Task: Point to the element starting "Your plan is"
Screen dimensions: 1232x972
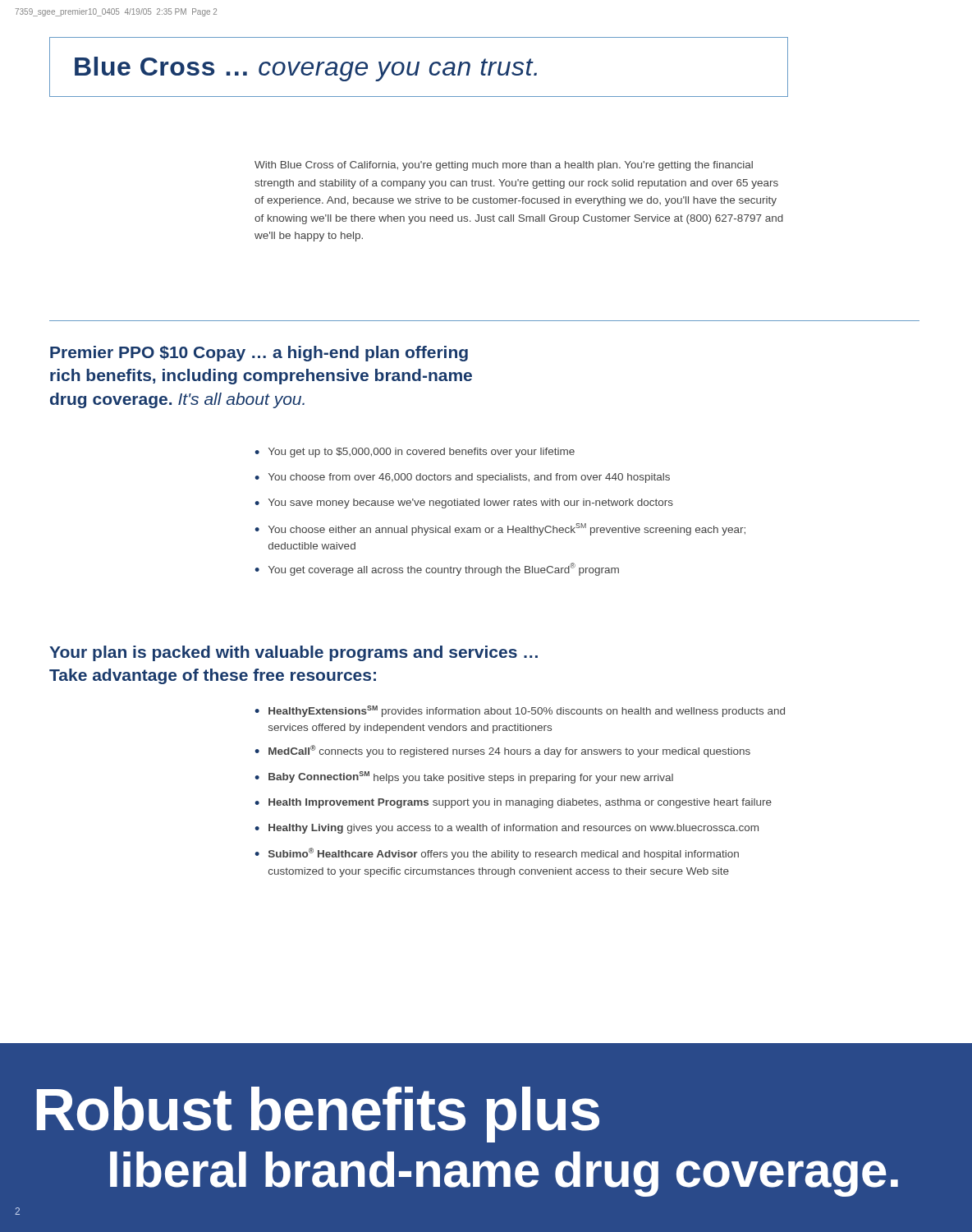Action: coord(294,663)
